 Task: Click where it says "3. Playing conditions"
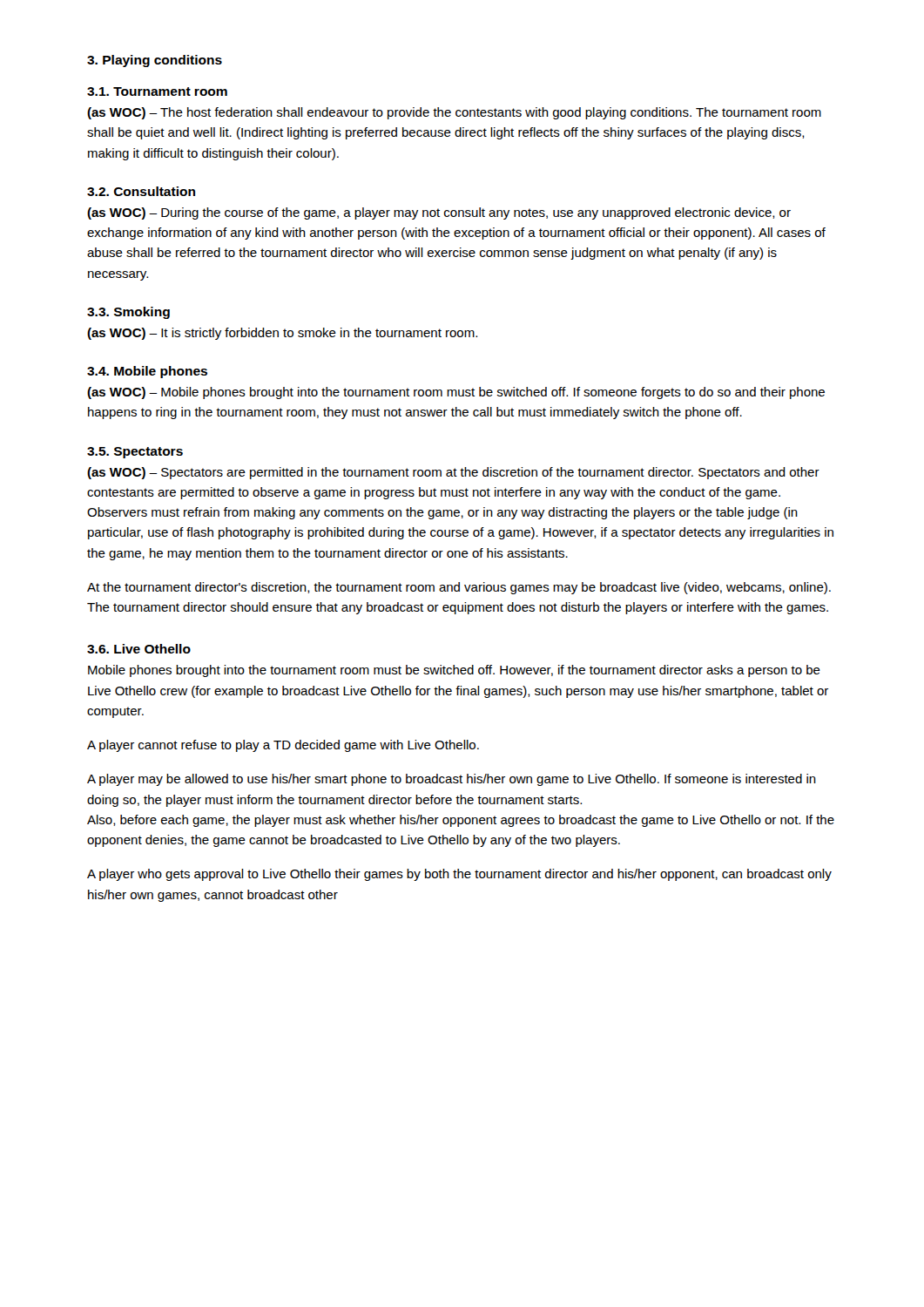click(x=155, y=60)
